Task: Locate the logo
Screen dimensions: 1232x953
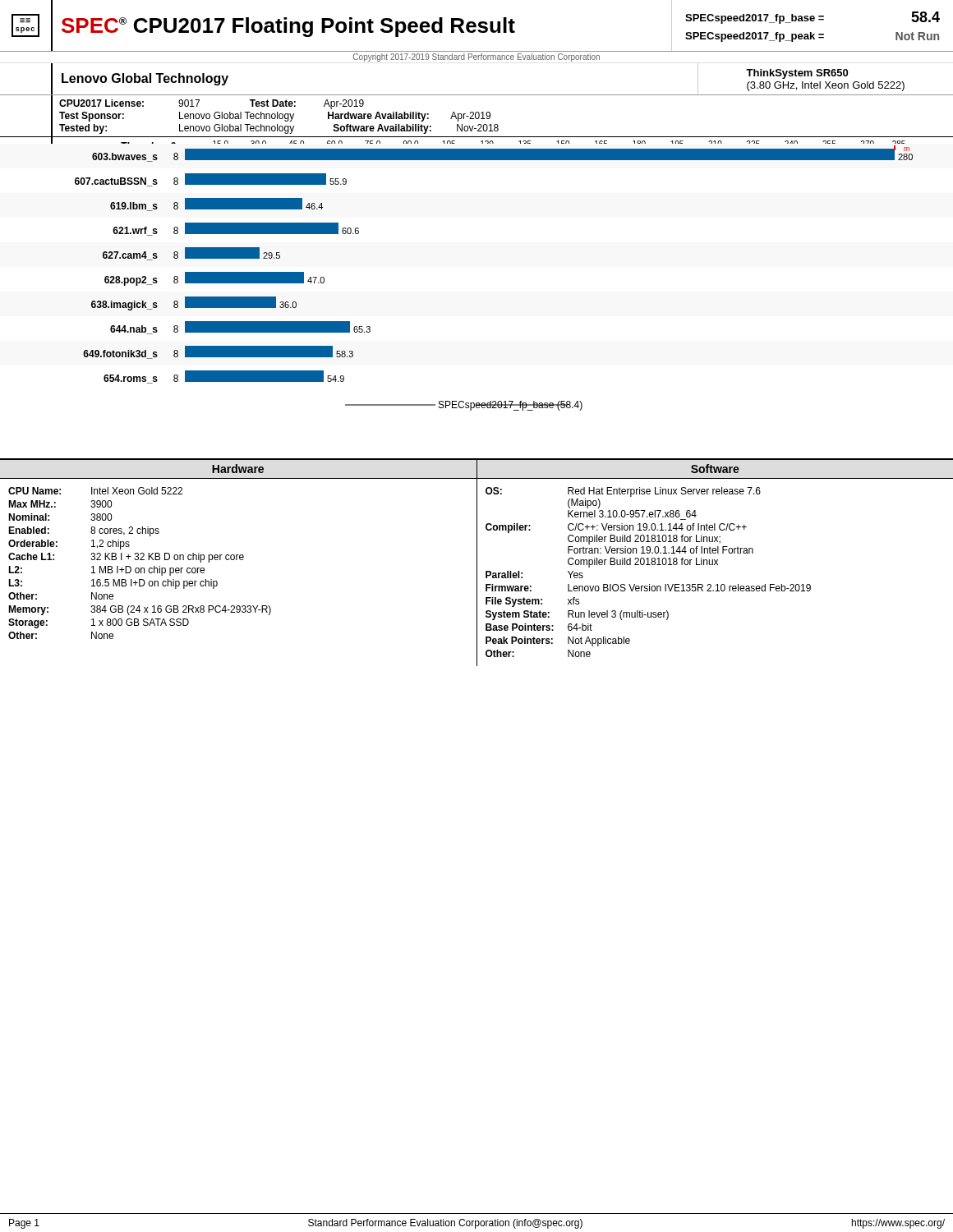Action: [x=25, y=25]
